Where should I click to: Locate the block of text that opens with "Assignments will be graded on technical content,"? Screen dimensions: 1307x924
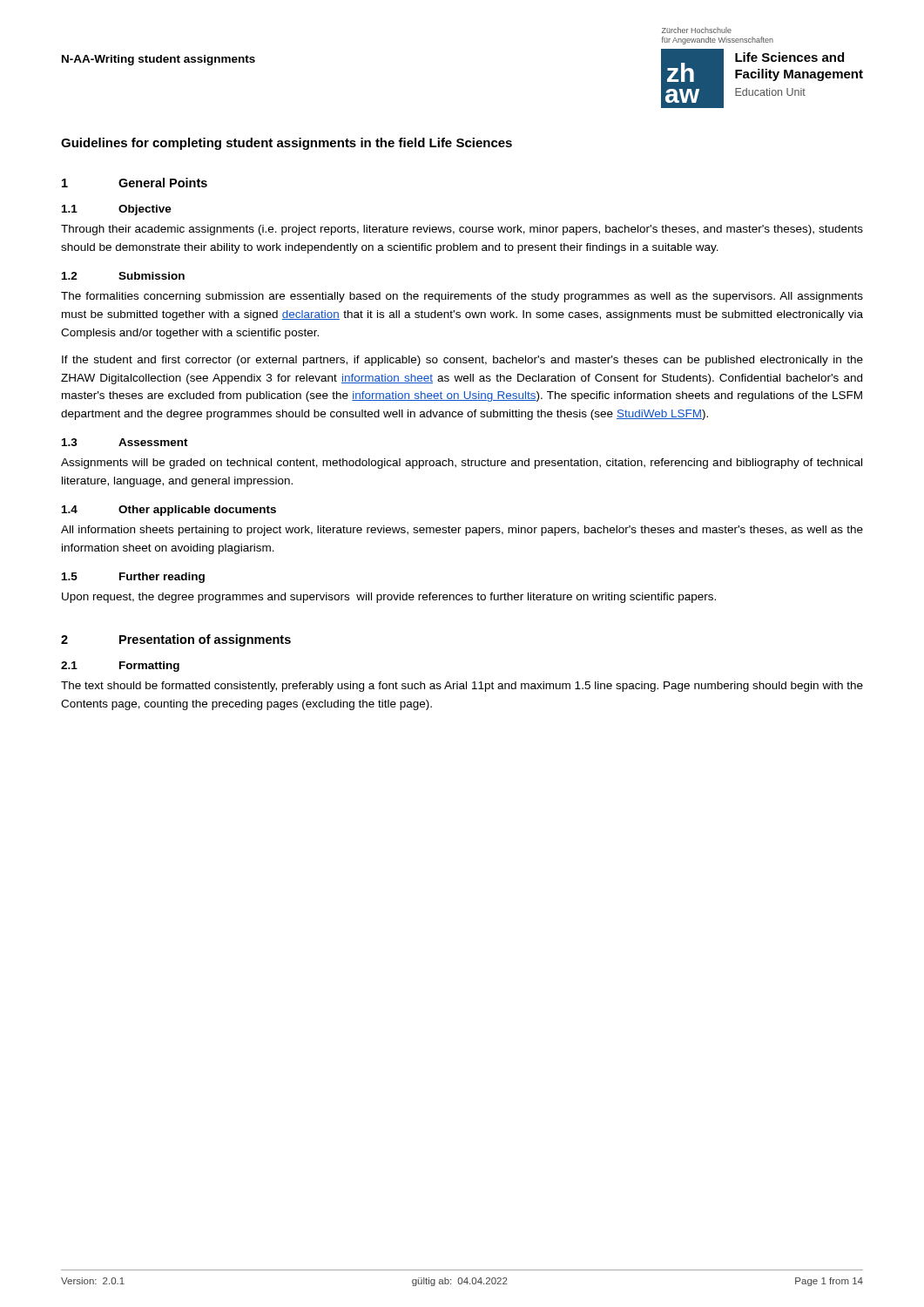(462, 472)
